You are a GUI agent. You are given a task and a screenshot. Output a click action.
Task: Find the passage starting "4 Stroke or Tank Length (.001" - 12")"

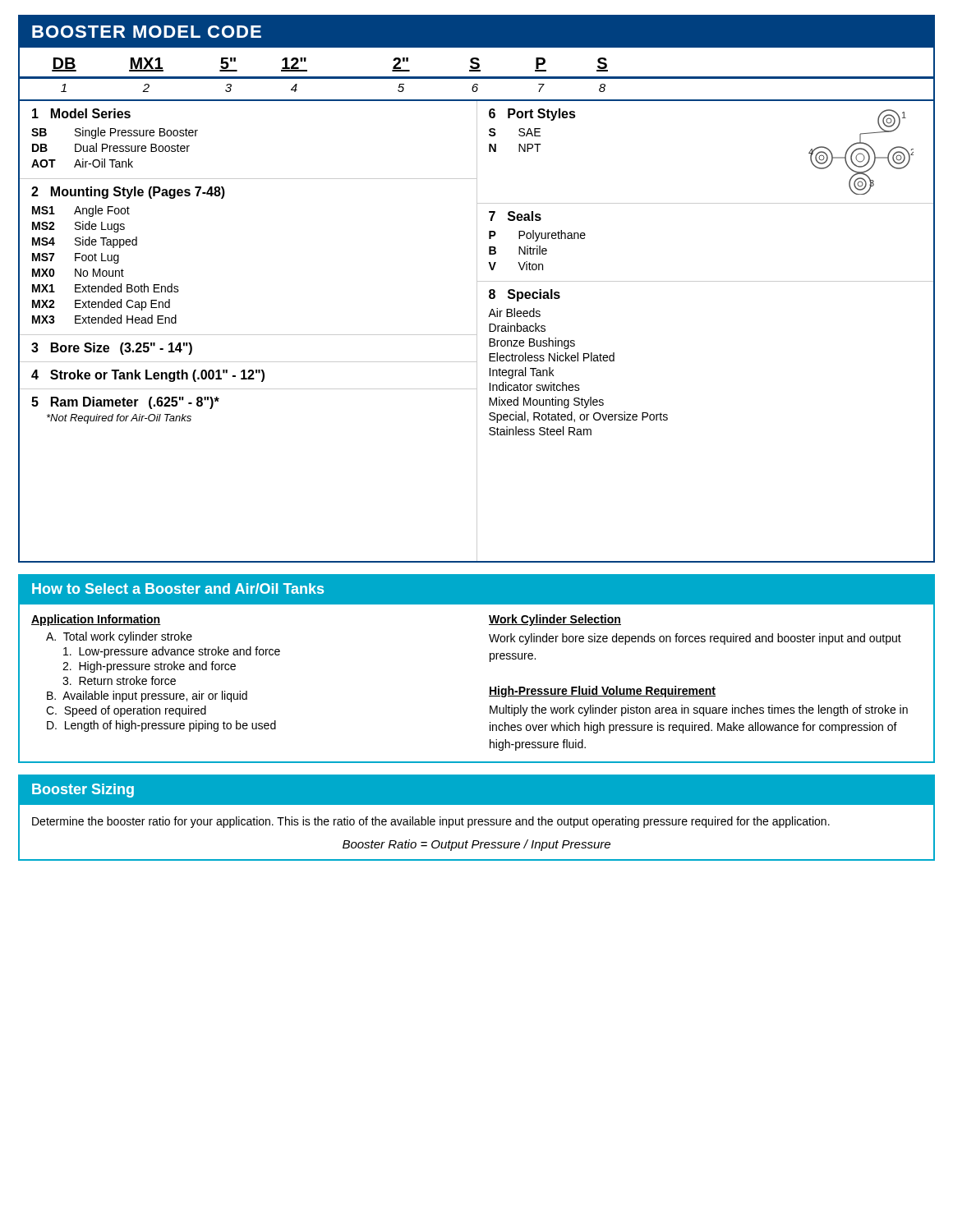148,375
